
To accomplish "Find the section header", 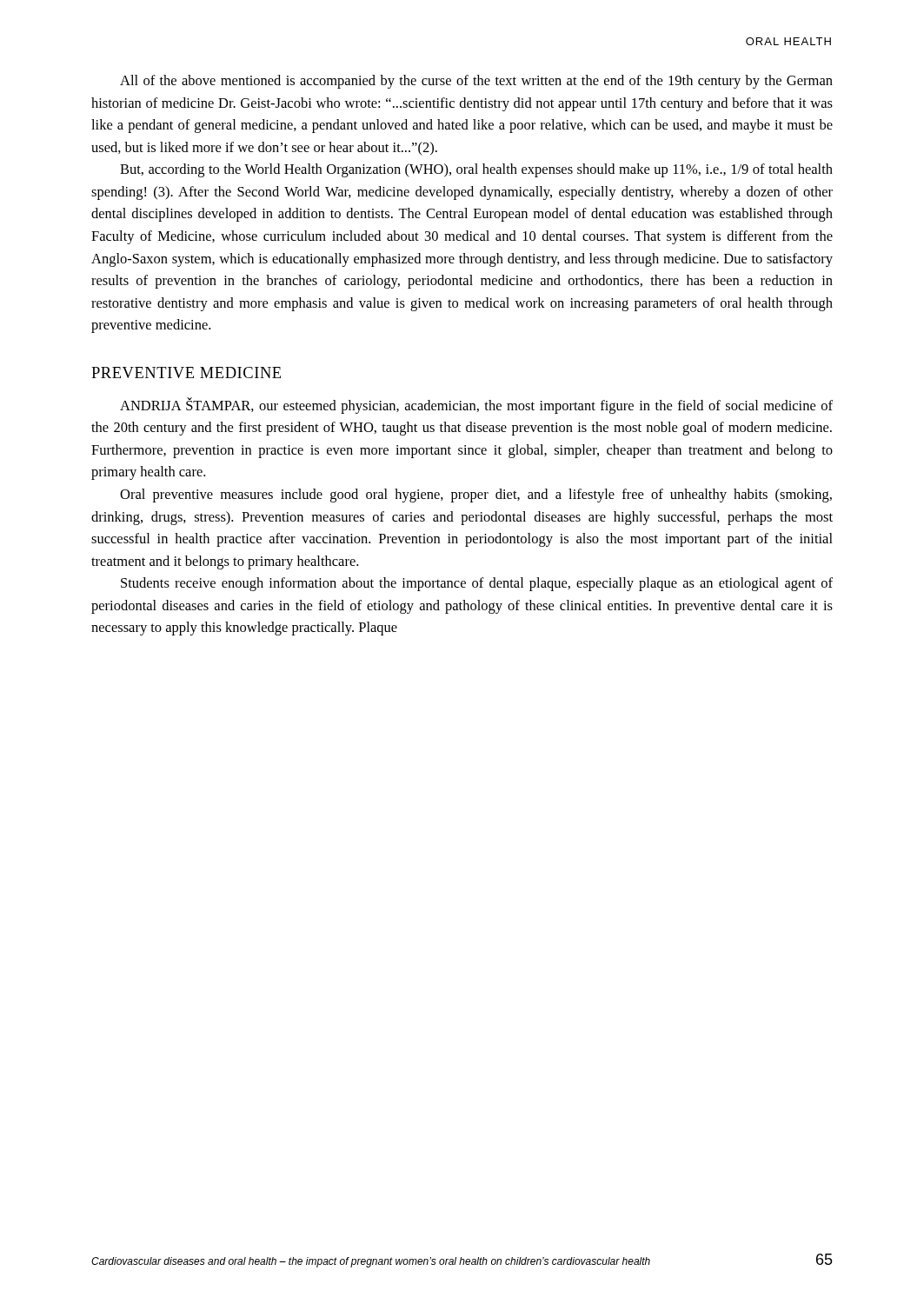I will (187, 373).
